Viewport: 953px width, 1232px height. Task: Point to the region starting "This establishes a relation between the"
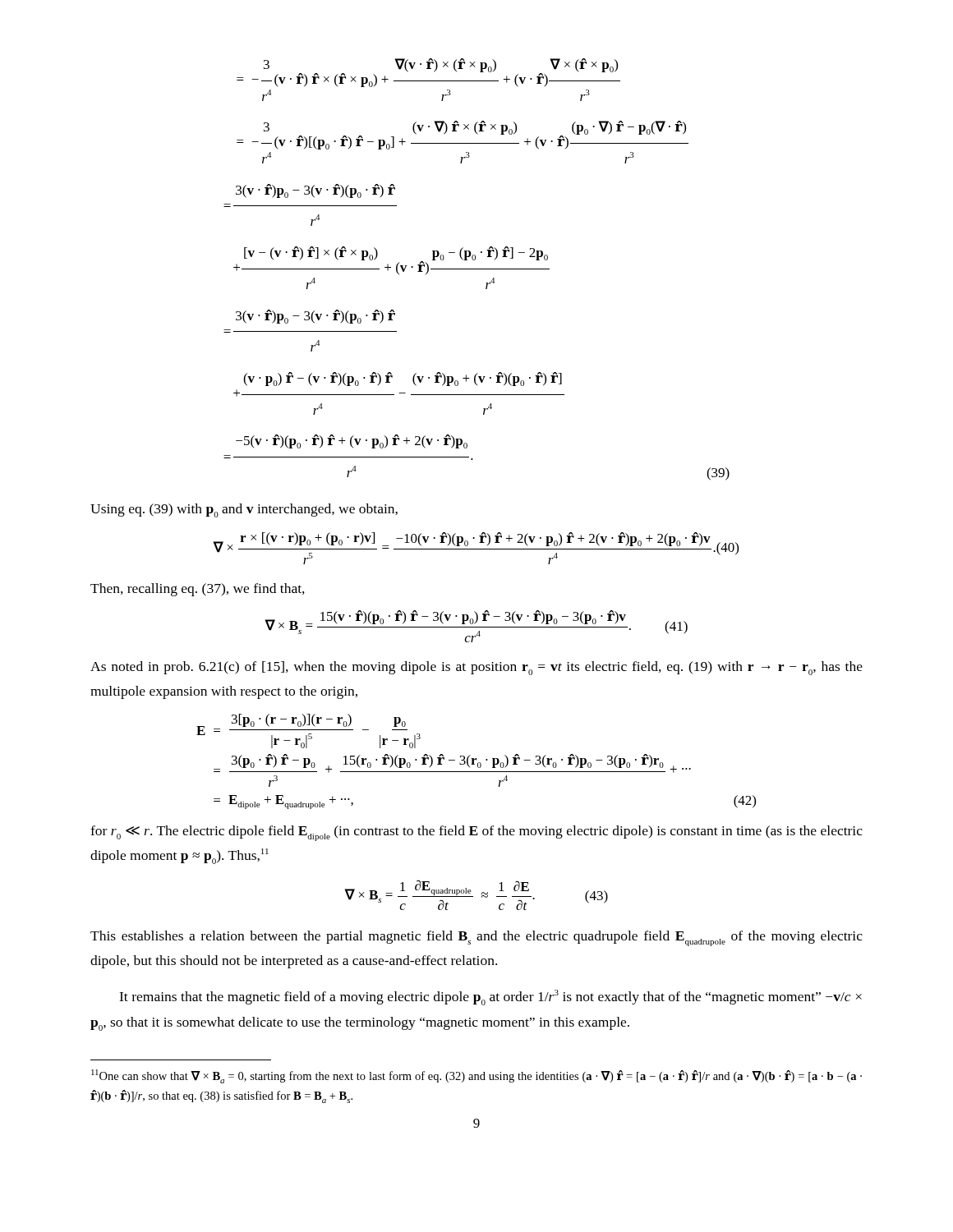(x=476, y=948)
